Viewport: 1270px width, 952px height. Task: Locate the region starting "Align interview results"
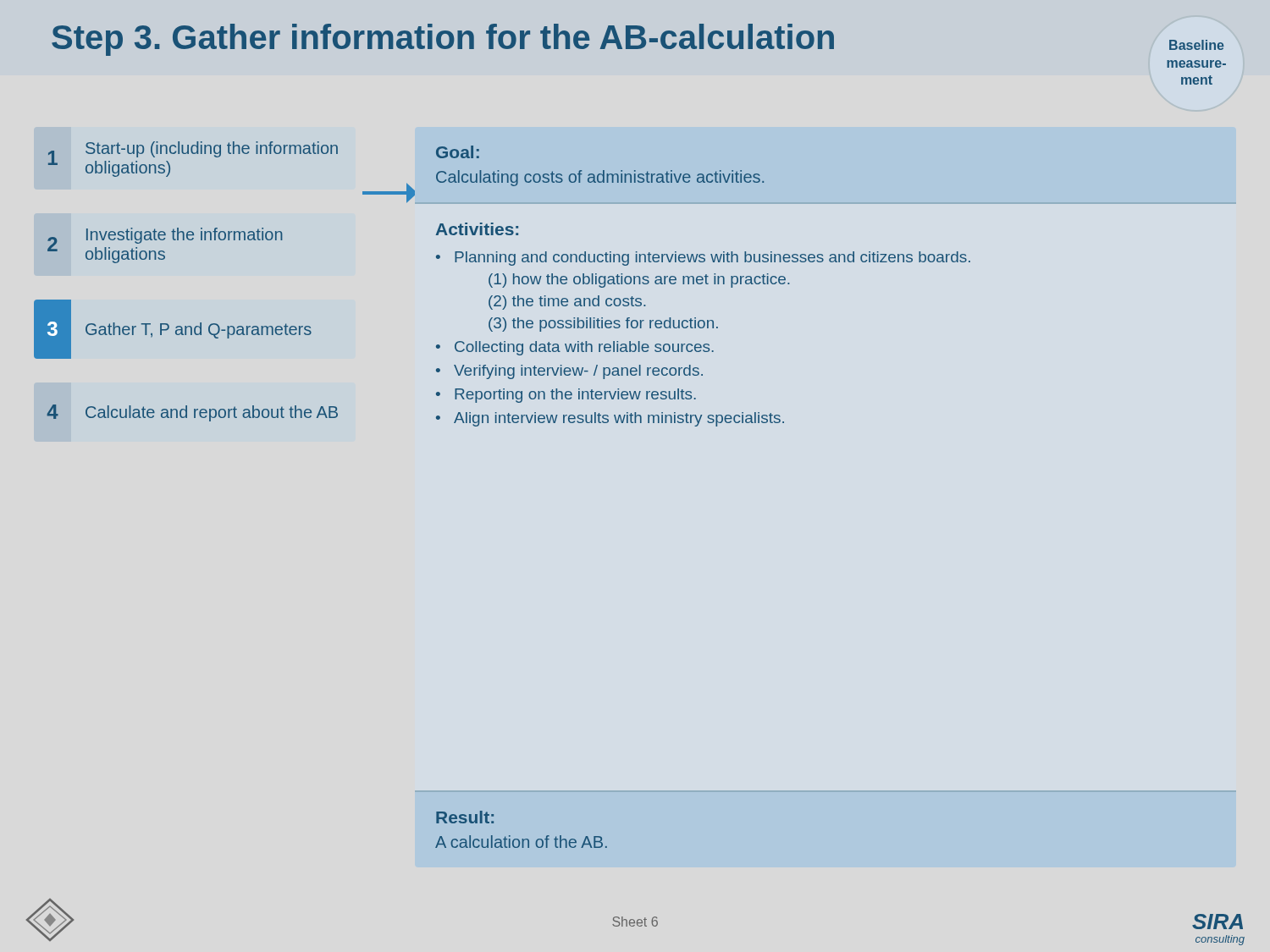pos(620,418)
